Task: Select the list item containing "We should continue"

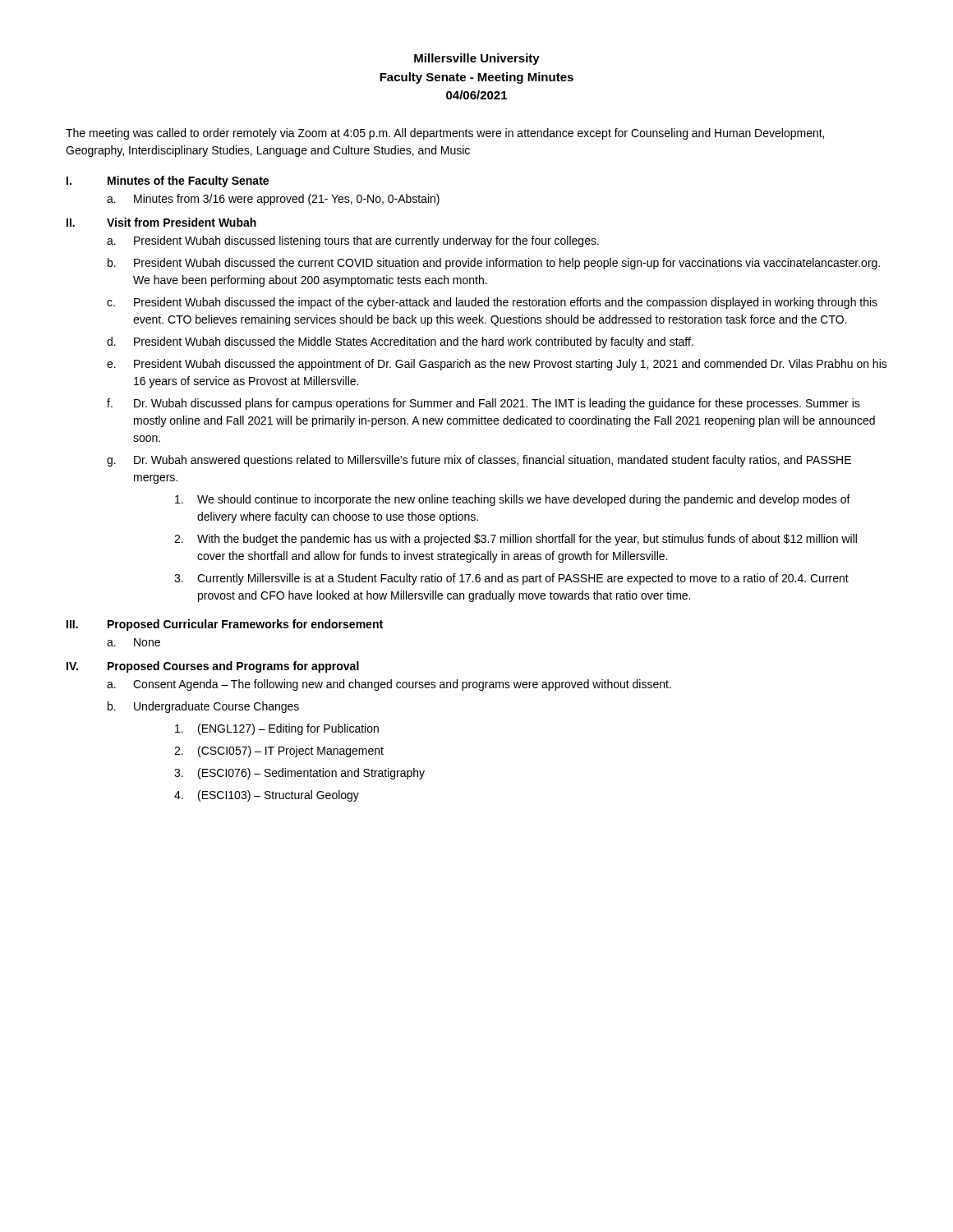Action: coord(531,508)
